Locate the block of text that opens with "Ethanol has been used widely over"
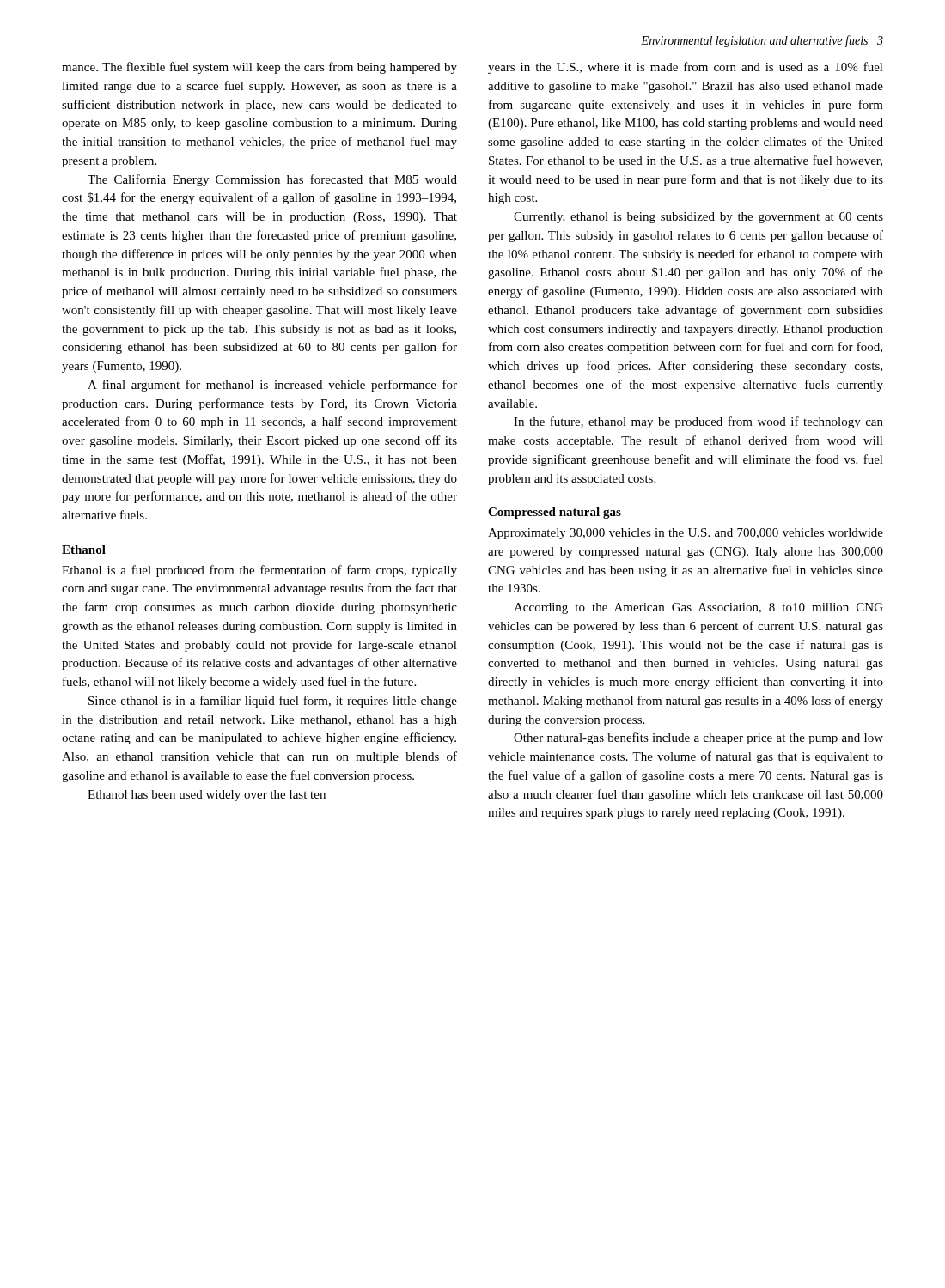 259,795
